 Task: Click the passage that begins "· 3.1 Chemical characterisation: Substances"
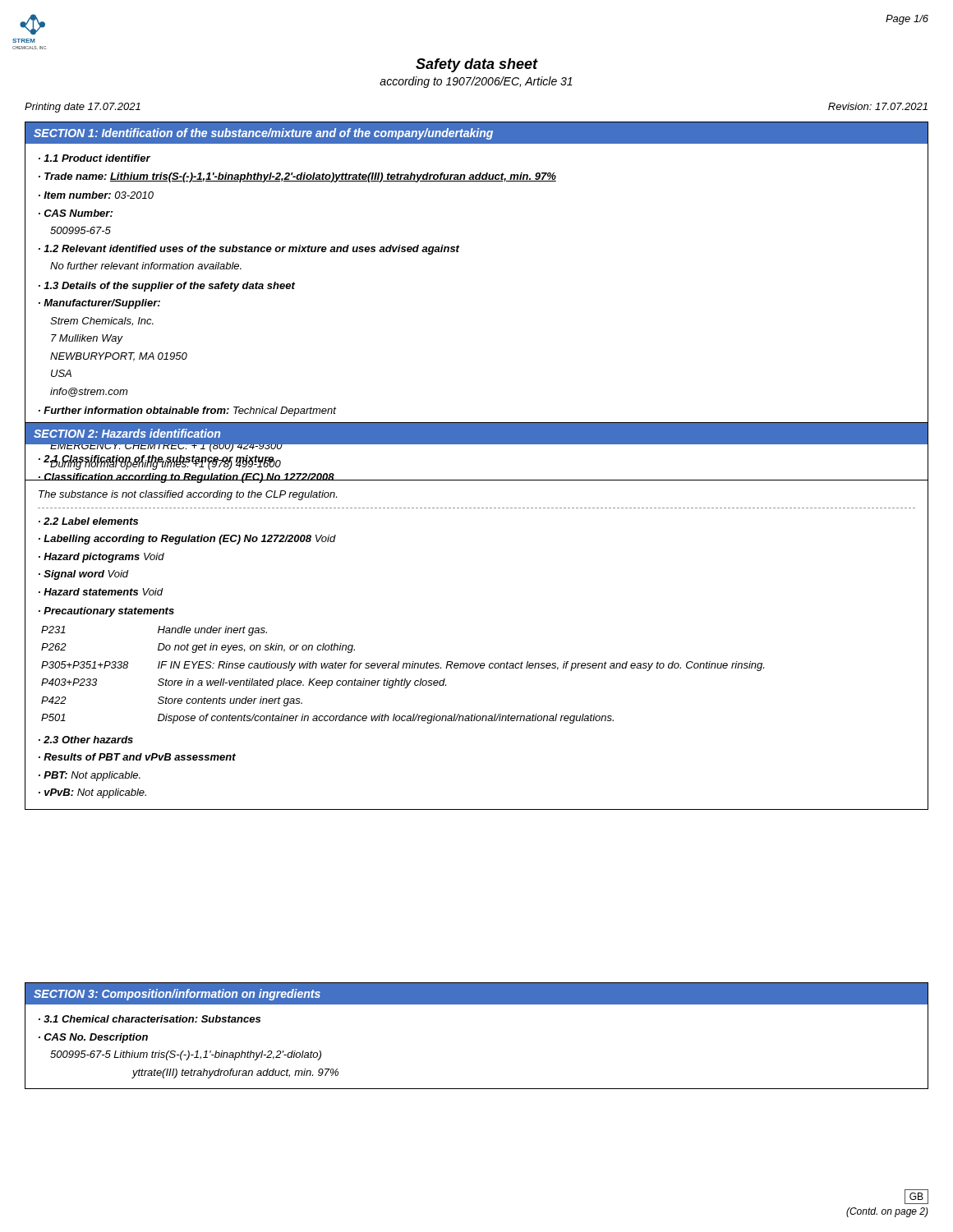coord(150,1019)
